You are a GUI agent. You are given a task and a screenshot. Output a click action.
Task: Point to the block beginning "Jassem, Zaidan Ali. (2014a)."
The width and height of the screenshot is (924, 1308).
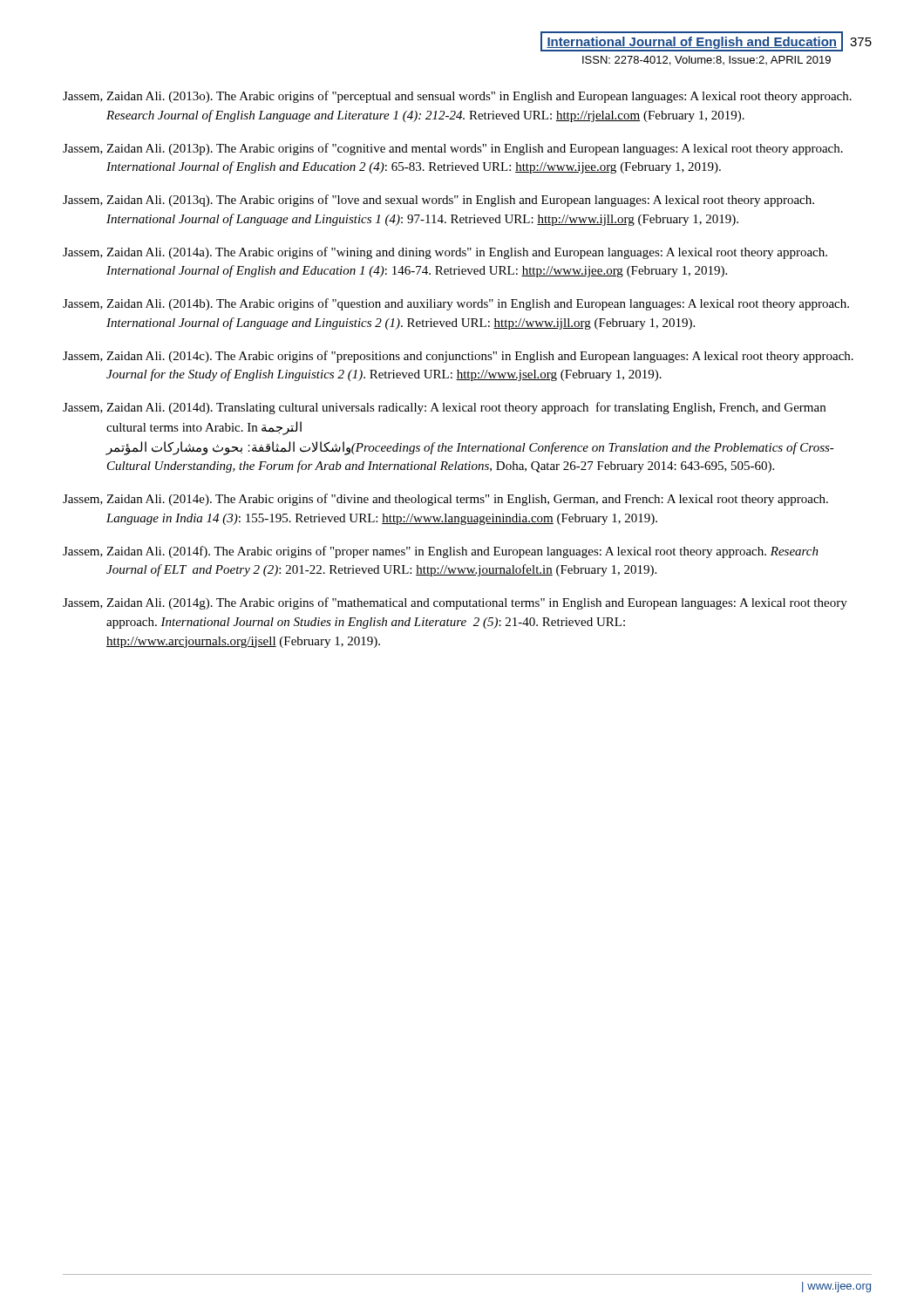pos(445,261)
